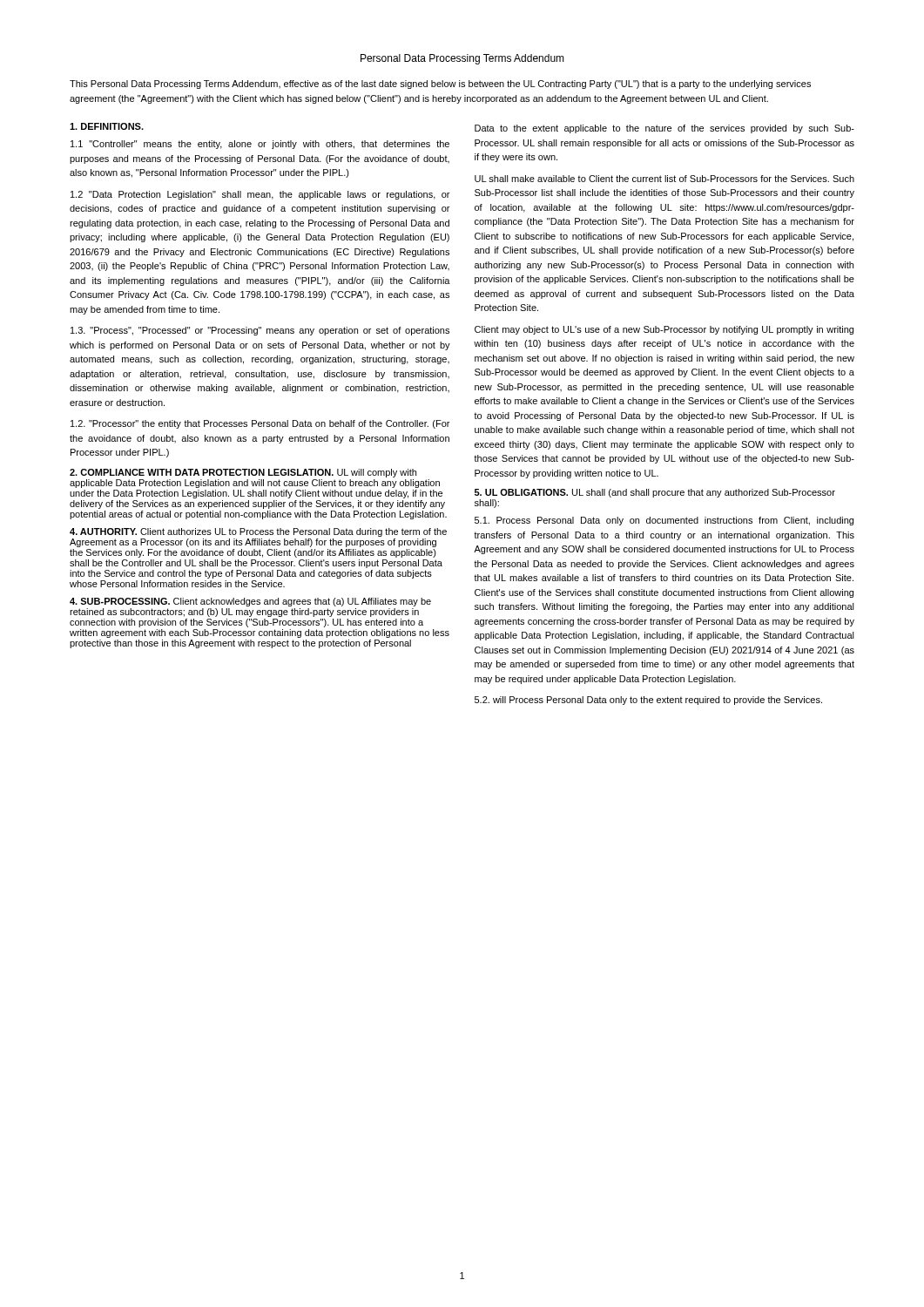Find the text block starting "Data to the extent applicable to"
The image size is (924, 1307).
tap(664, 142)
